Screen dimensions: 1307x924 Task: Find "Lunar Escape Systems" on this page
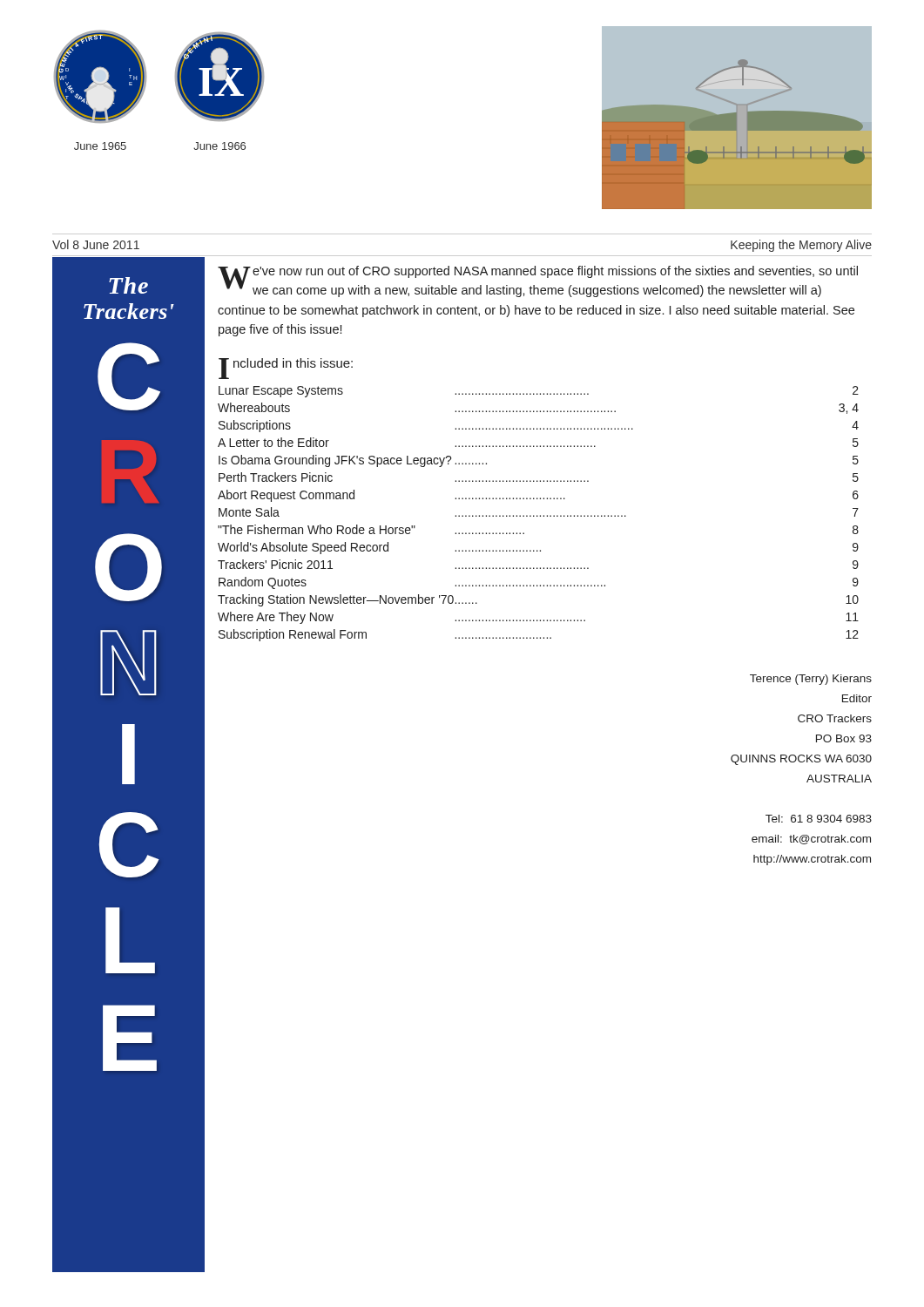coord(545,391)
